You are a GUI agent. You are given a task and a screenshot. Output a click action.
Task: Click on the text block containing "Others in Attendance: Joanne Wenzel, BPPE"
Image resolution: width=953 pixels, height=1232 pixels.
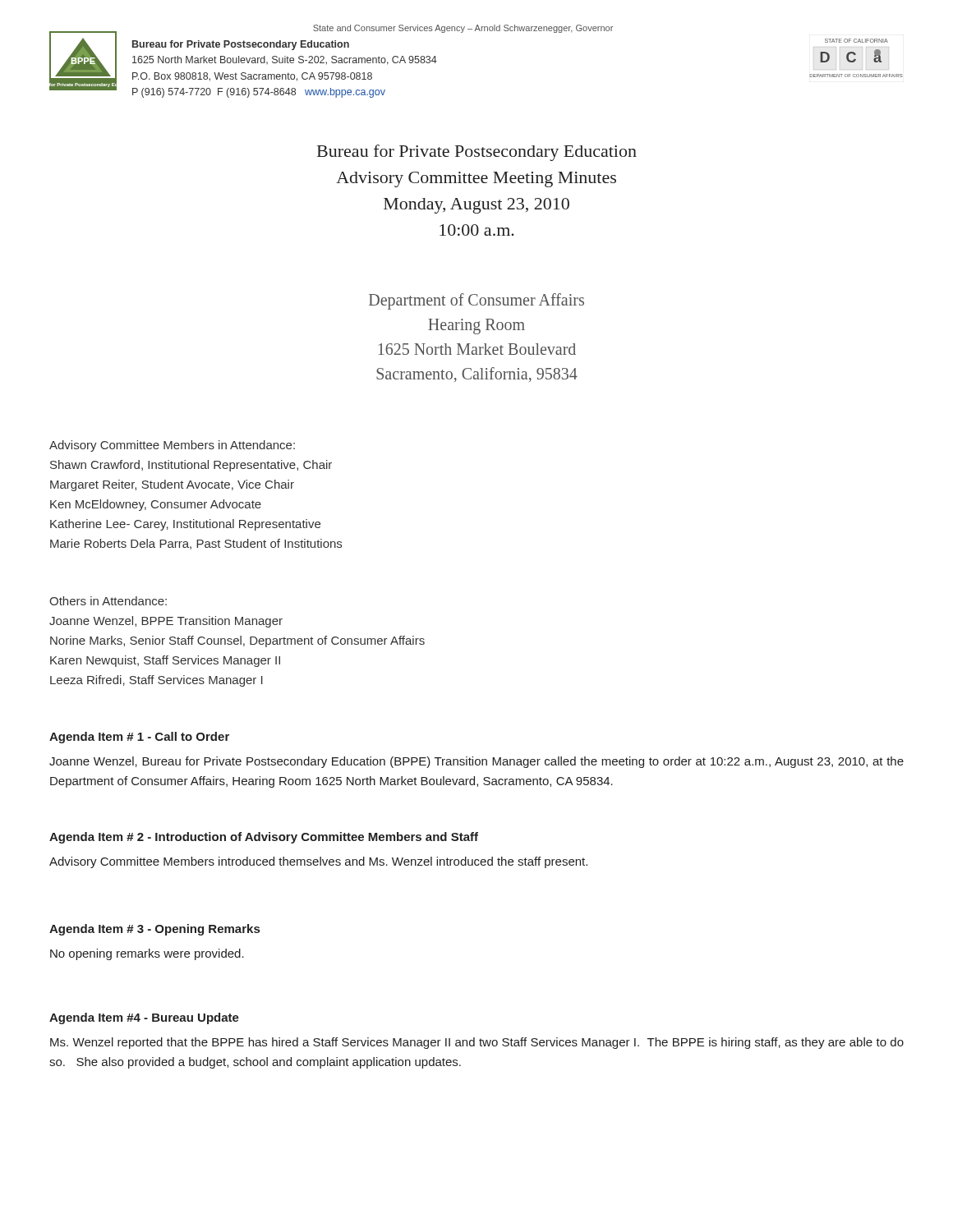tap(108, 601)
